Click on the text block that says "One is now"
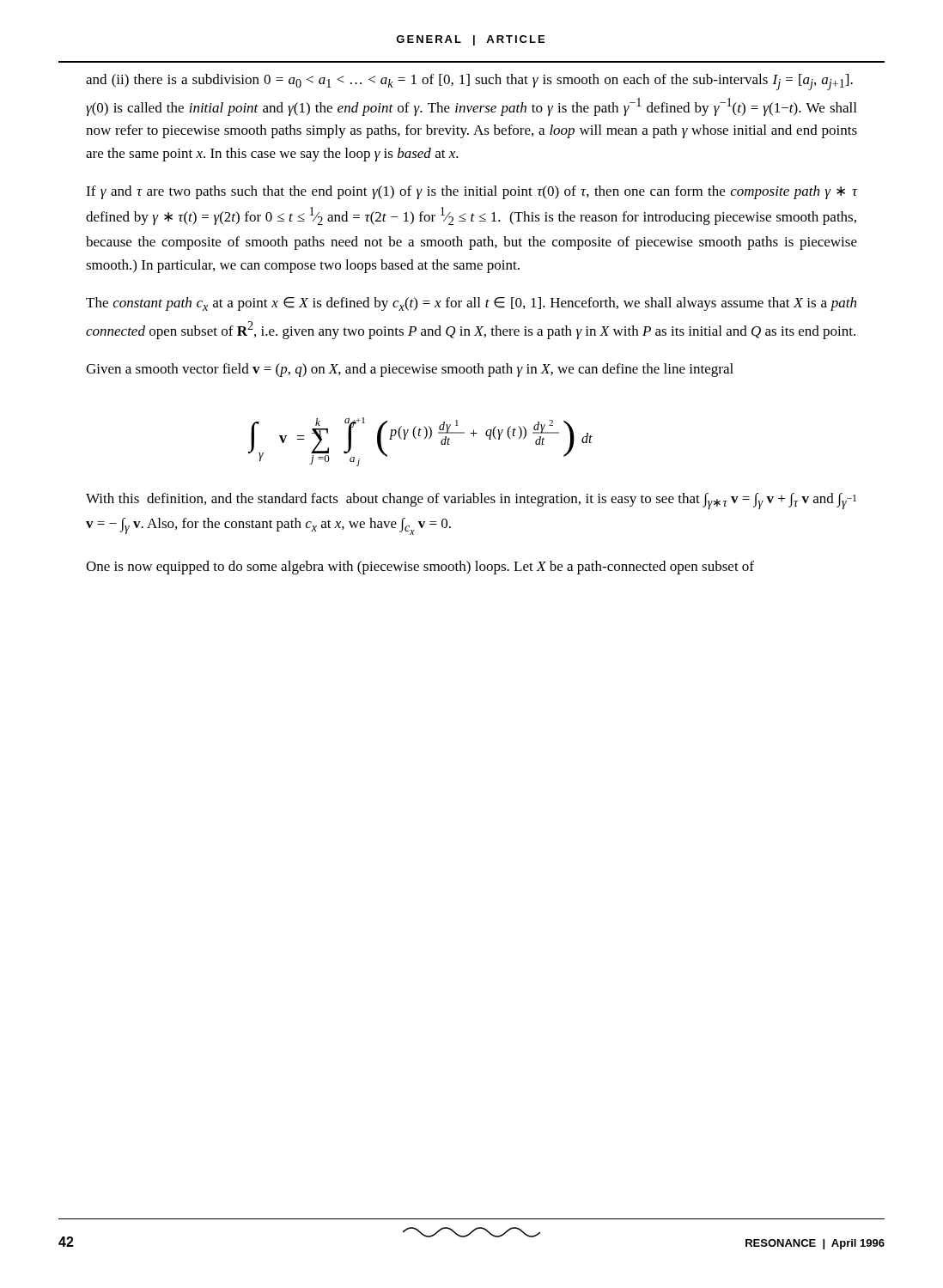 [472, 567]
